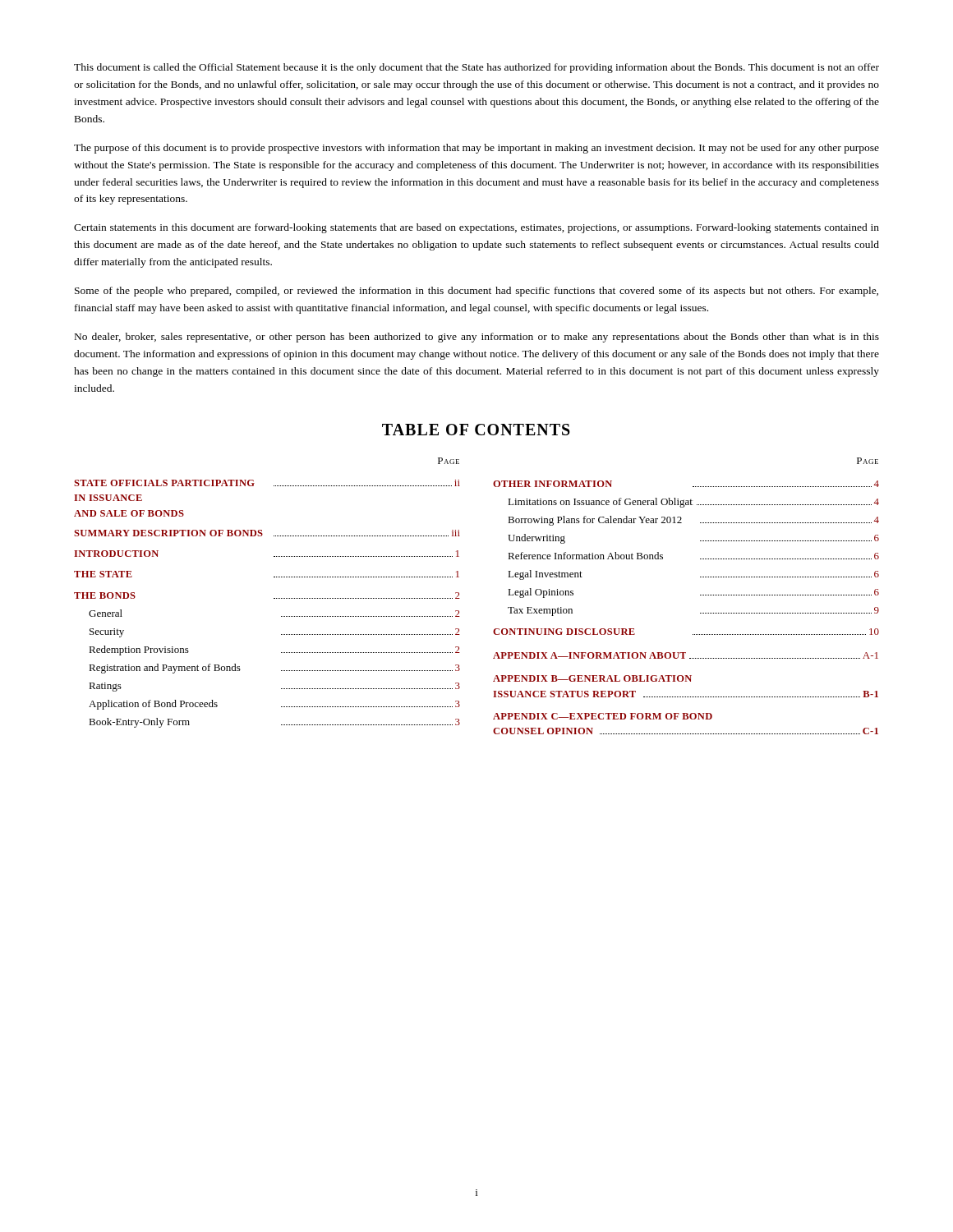Point to "Book-Entry-Only Form 3"

point(148,724)
